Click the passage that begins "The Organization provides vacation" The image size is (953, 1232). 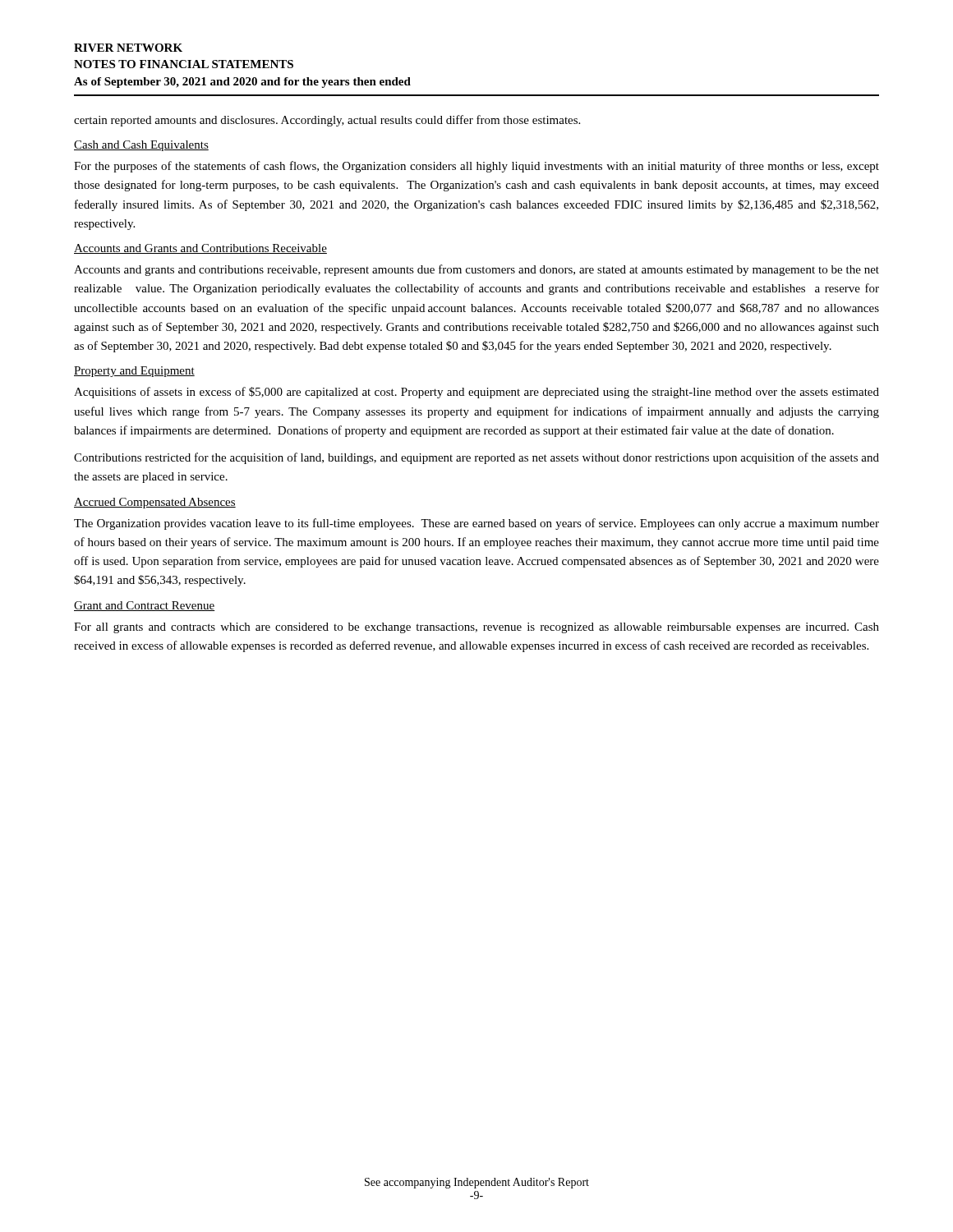click(476, 551)
